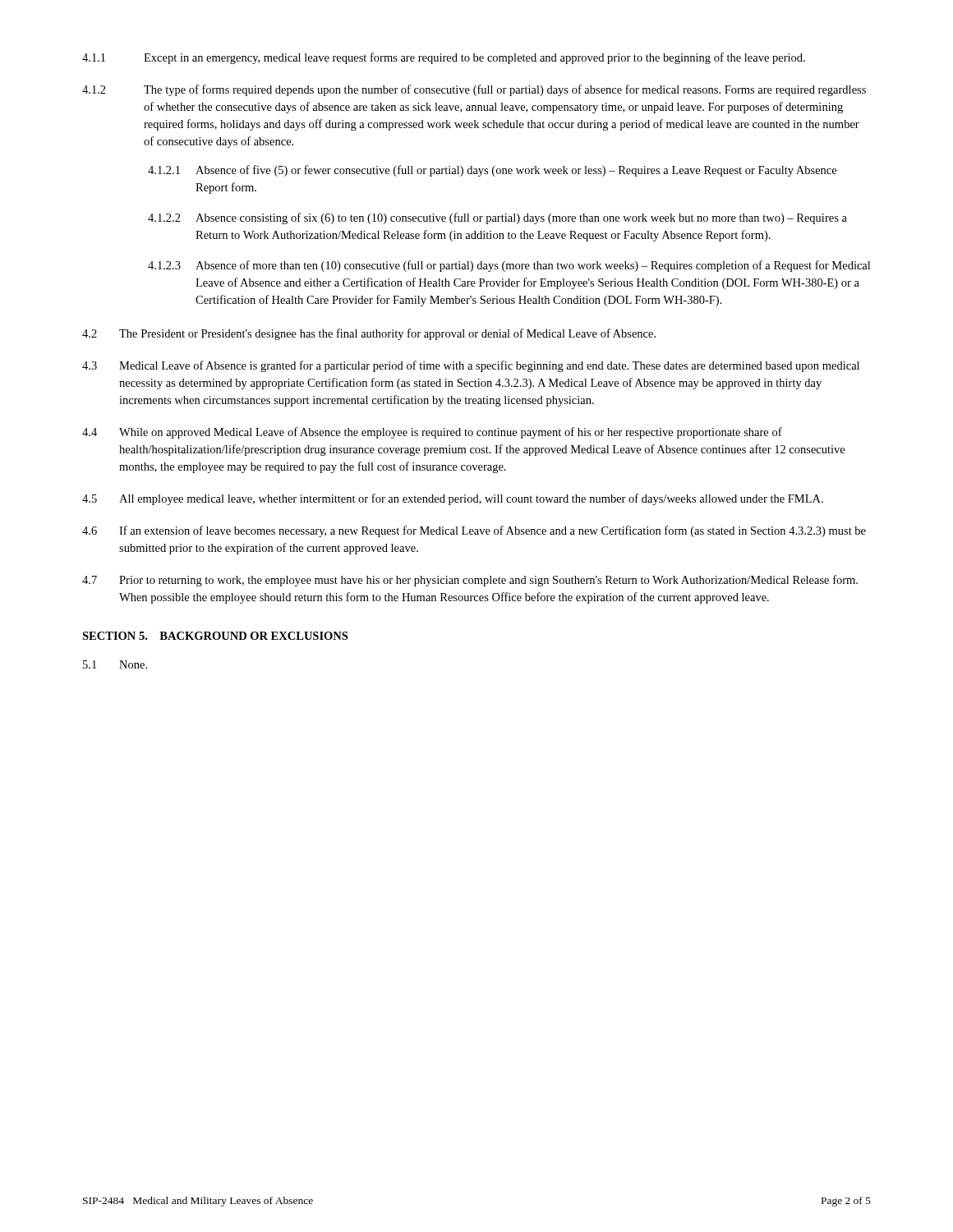The width and height of the screenshot is (953, 1232).
Task: Find the block on this page that starts "4.2 The President"
Action: pos(476,334)
